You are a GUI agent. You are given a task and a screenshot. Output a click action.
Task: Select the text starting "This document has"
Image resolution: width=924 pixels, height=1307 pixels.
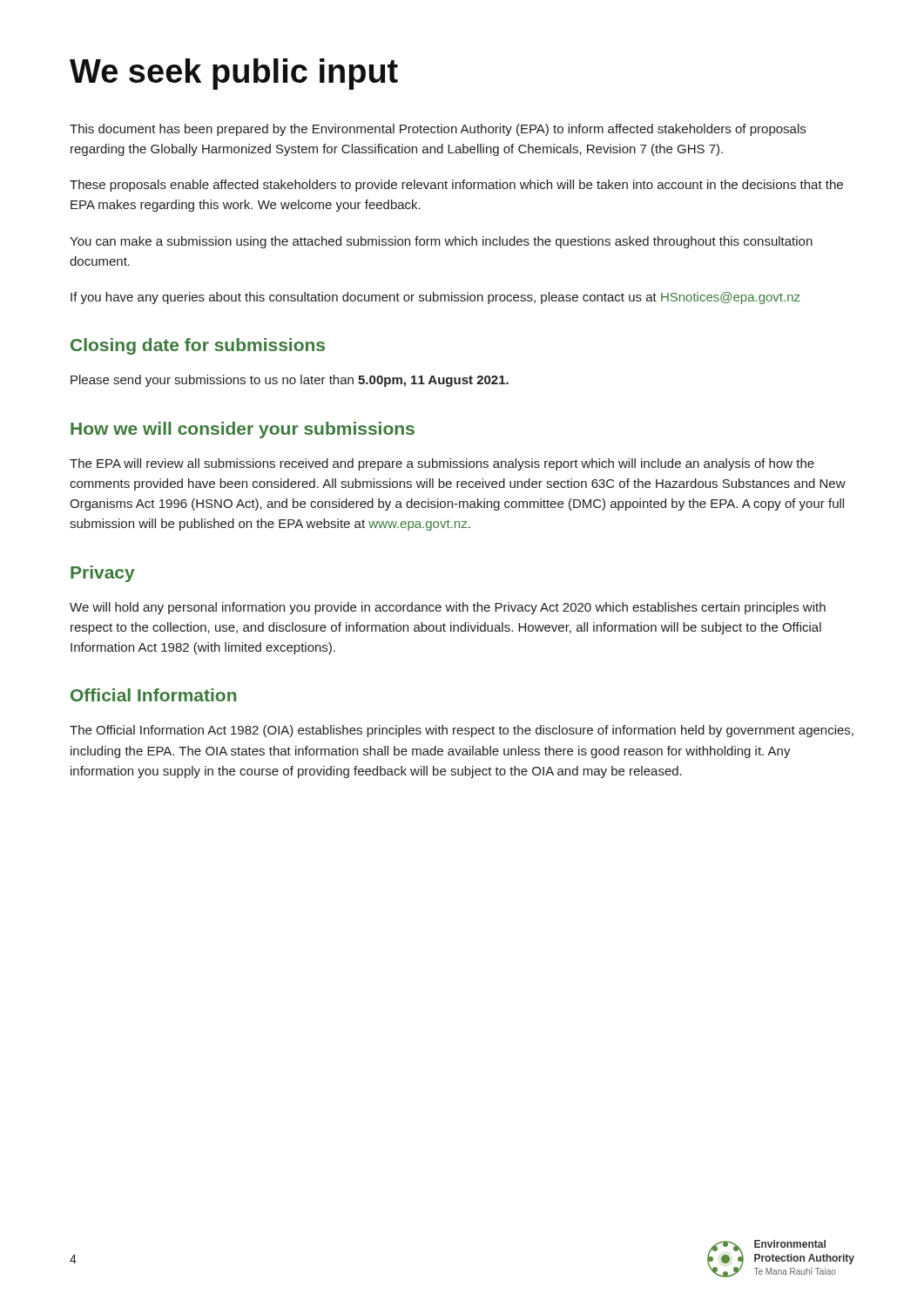coord(438,138)
